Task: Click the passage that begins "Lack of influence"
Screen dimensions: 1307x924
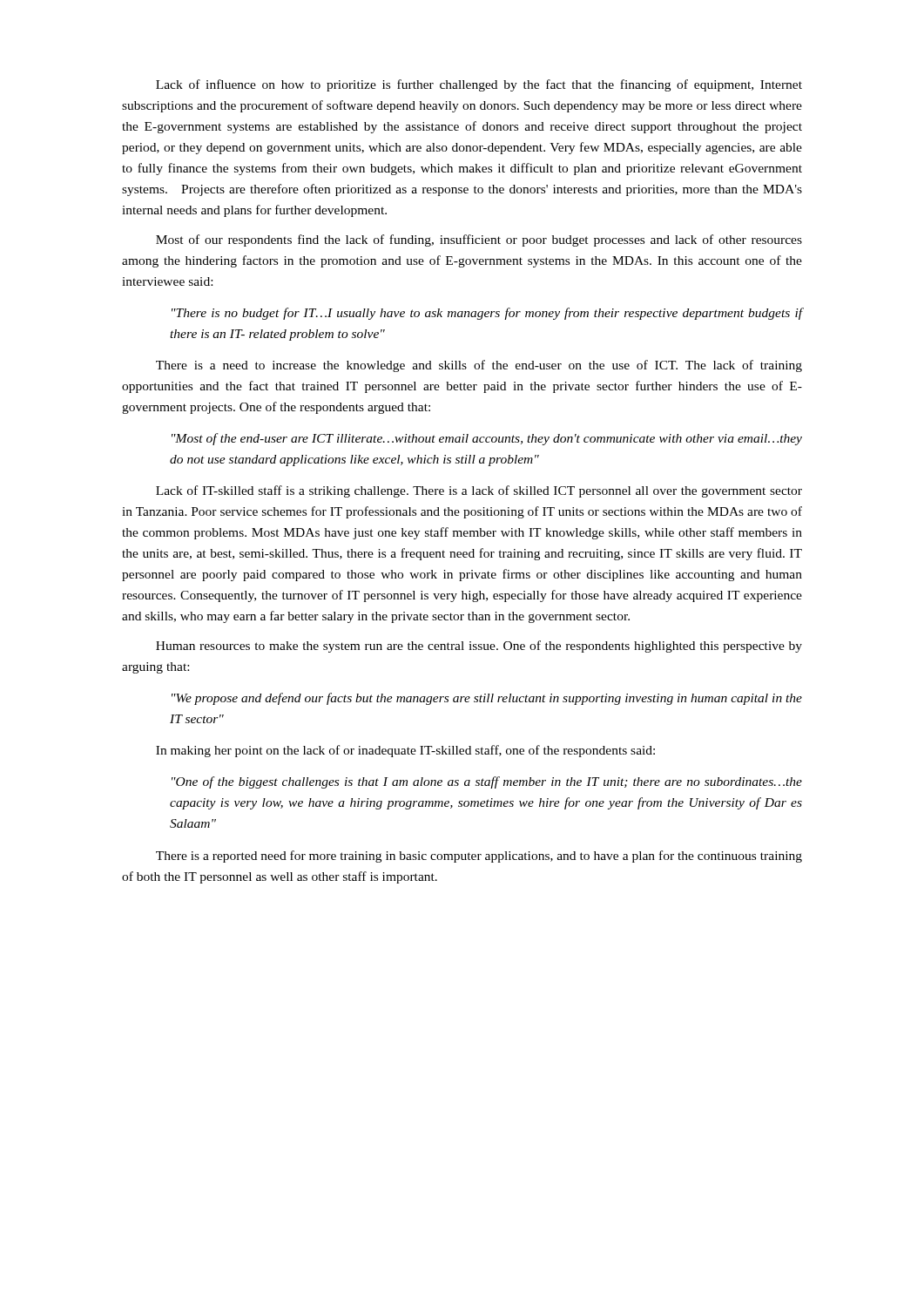Action: pyautogui.click(x=462, y=147)
